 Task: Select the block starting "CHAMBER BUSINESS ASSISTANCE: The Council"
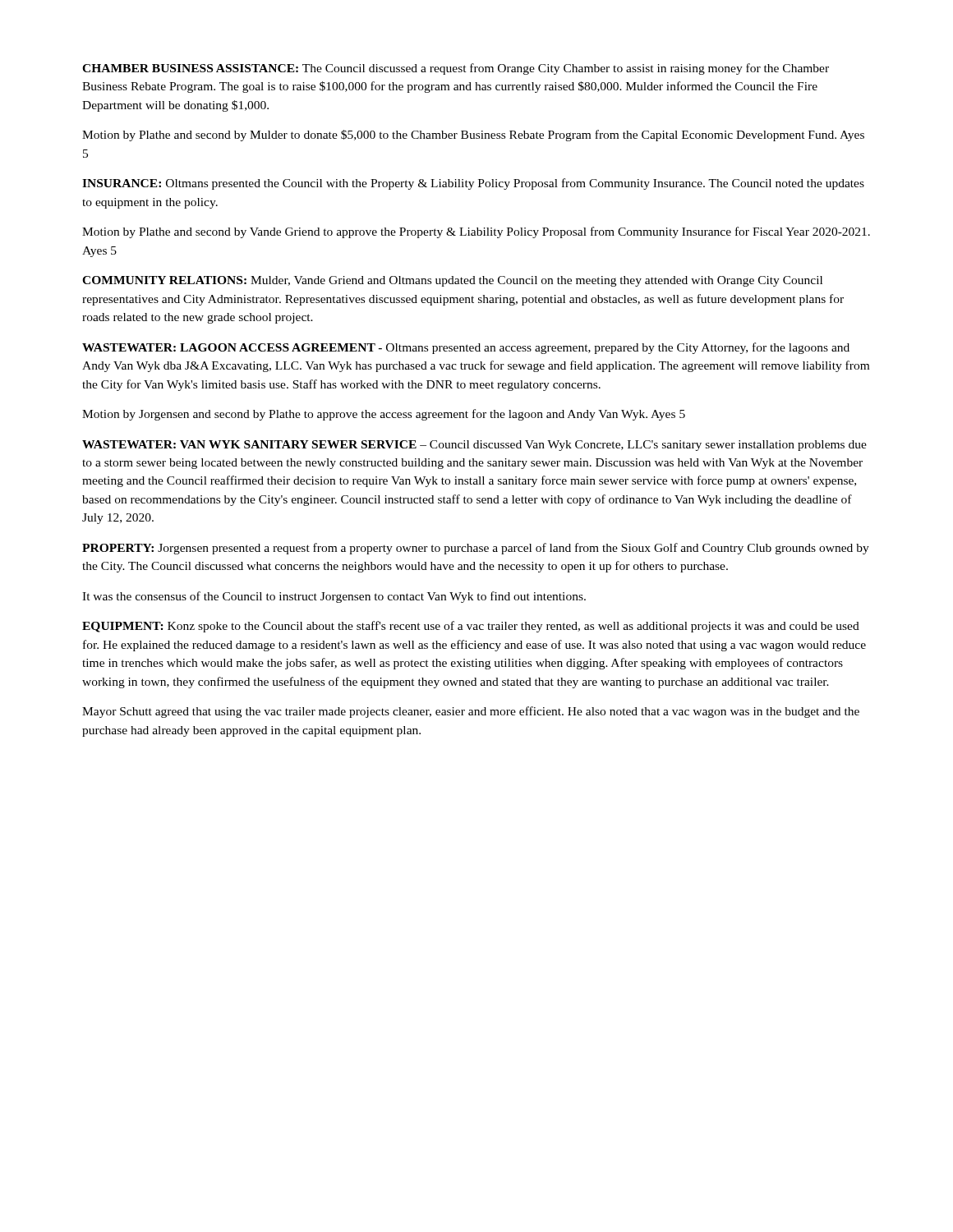click(456, 86)
